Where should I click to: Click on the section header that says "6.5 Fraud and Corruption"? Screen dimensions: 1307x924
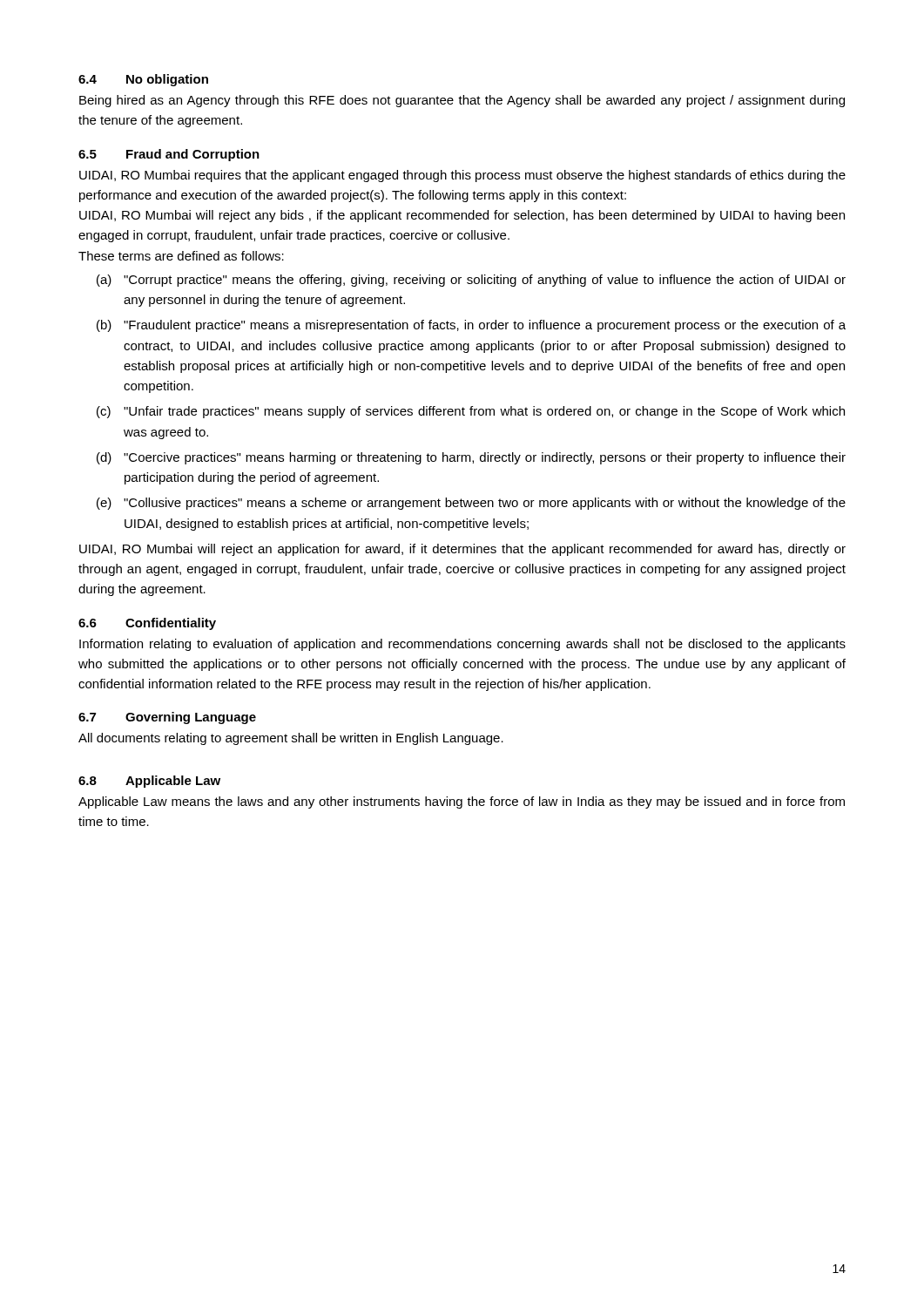click(169, 153)
